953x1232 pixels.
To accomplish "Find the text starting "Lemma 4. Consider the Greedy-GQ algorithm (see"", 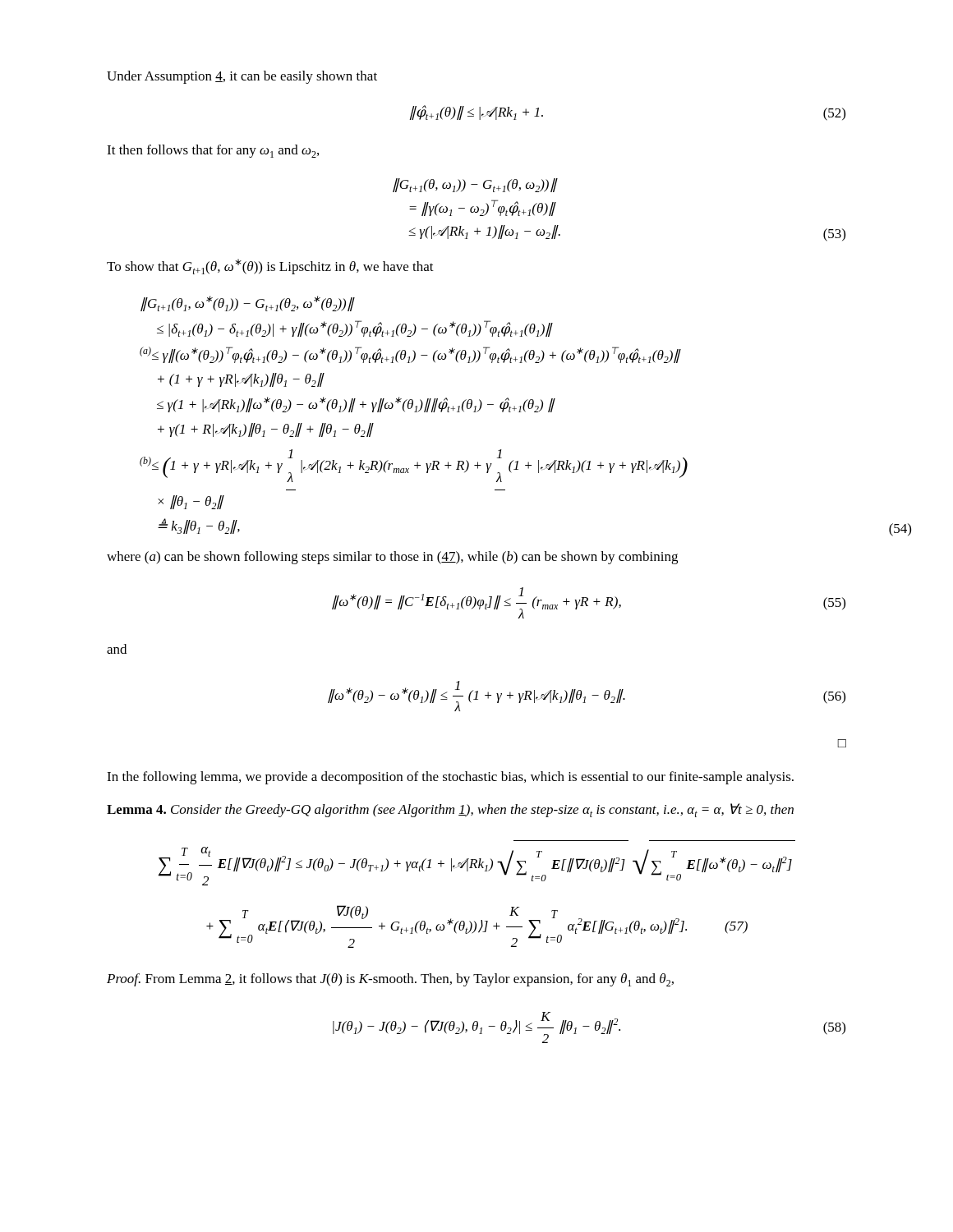I will pyautogui.click(x=451, y=811).
